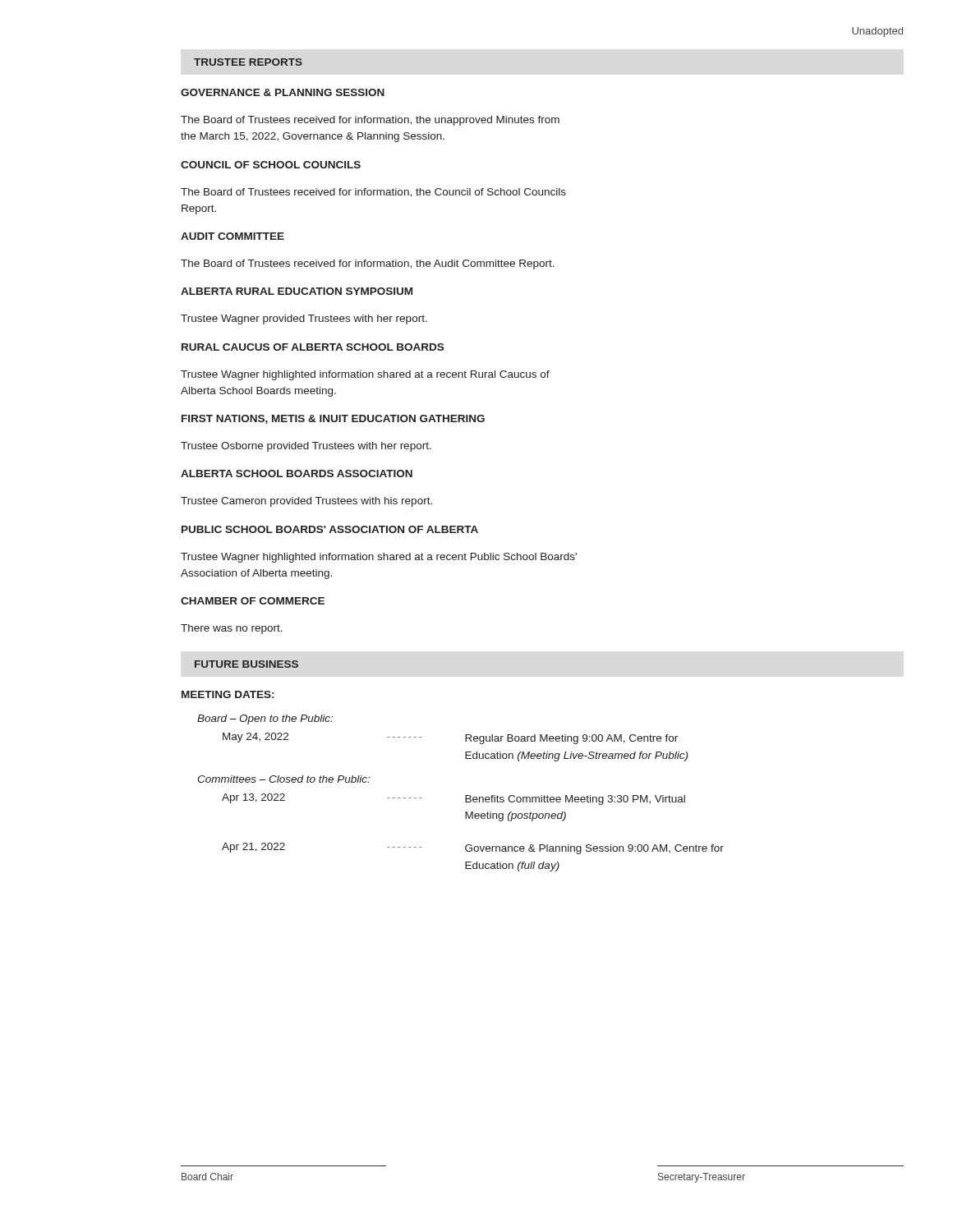Navigate to the element starting "CHAMBER OF COMMERCE"

point(253,601)
